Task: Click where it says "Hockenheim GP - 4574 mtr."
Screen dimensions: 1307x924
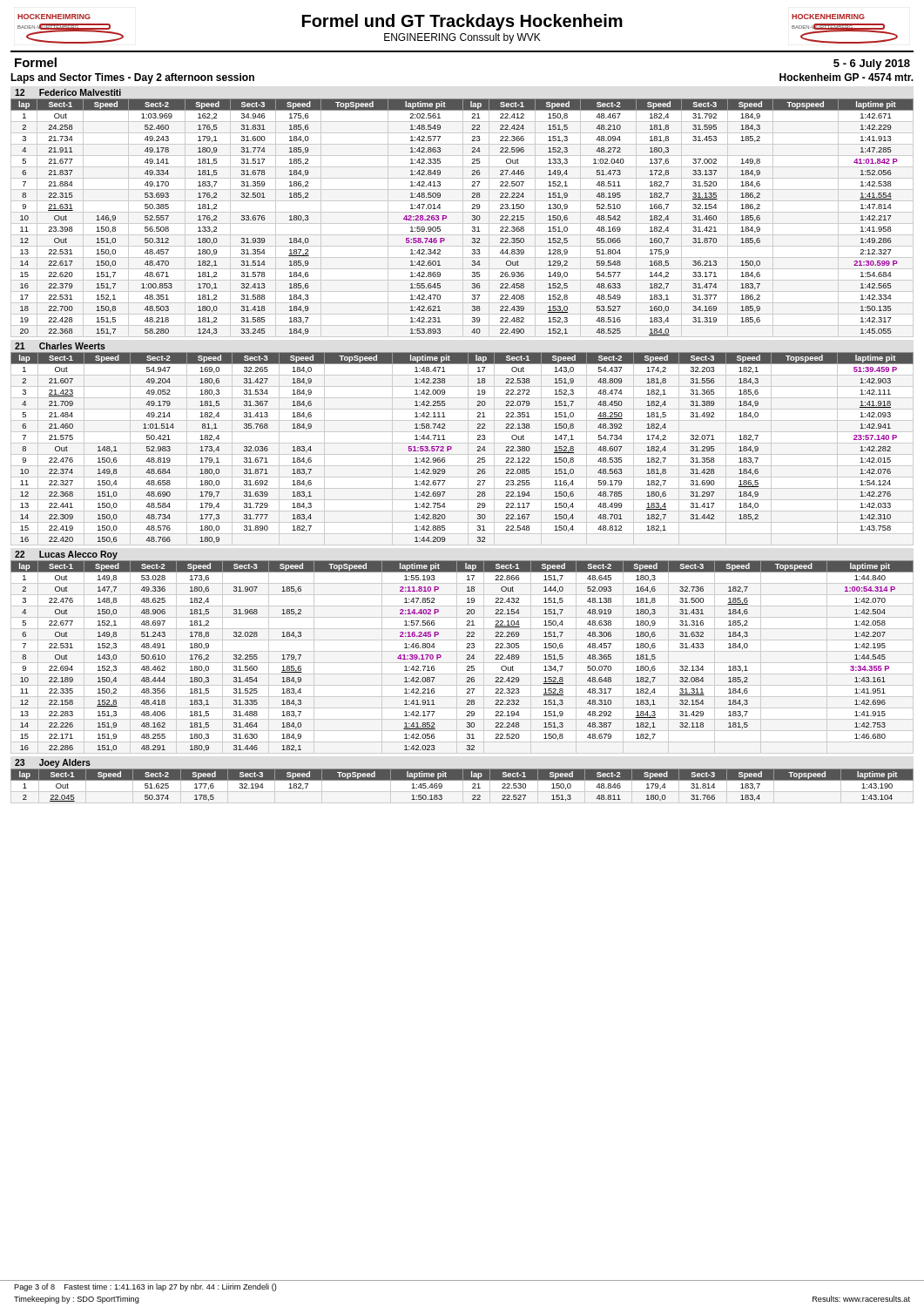Action: click(x=846, y=78)
